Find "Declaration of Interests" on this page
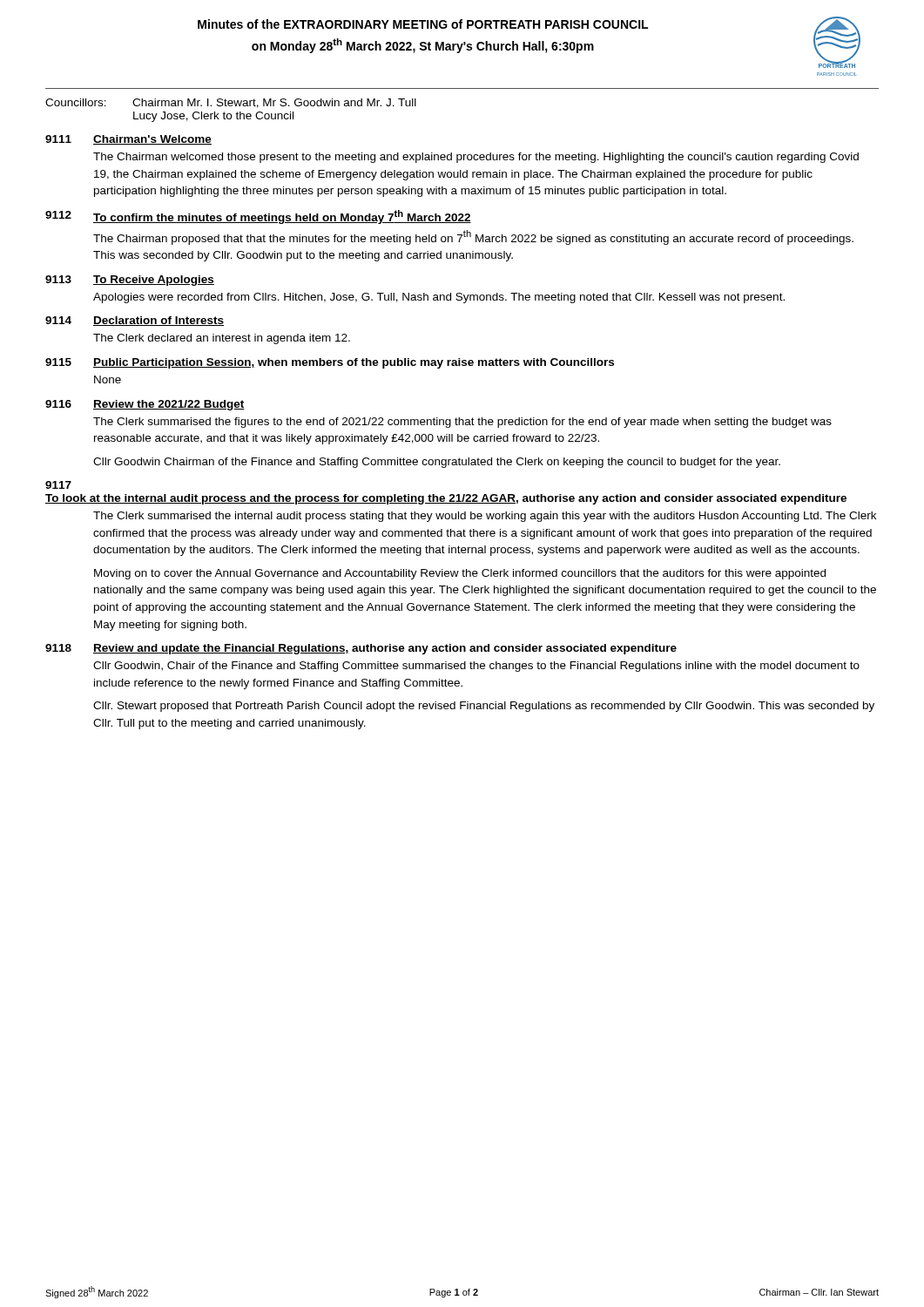Image resolution: width=924 pixels, height=1307 pixels. pos(159,320)
